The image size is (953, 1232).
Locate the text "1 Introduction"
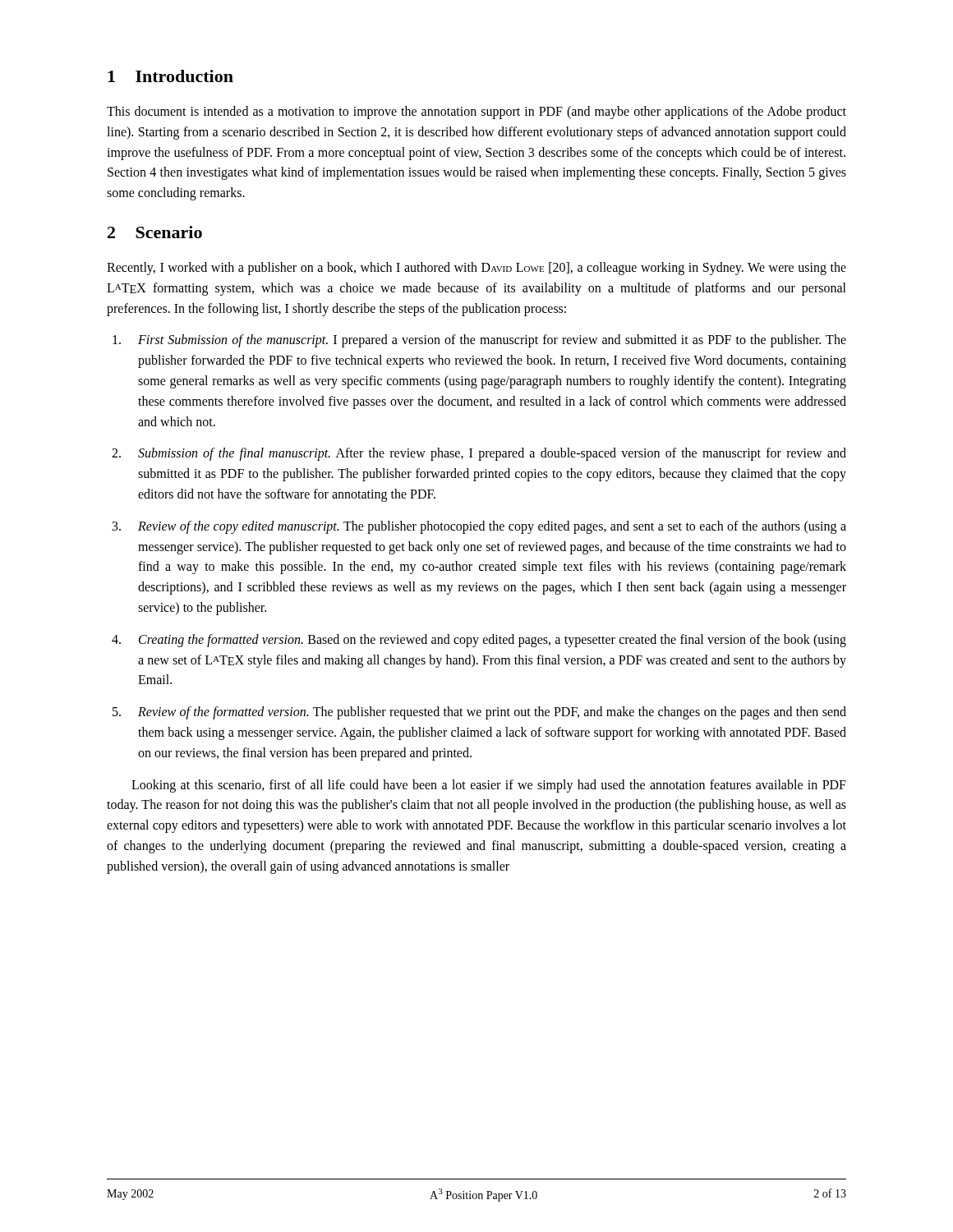click(x=170, y=76)
